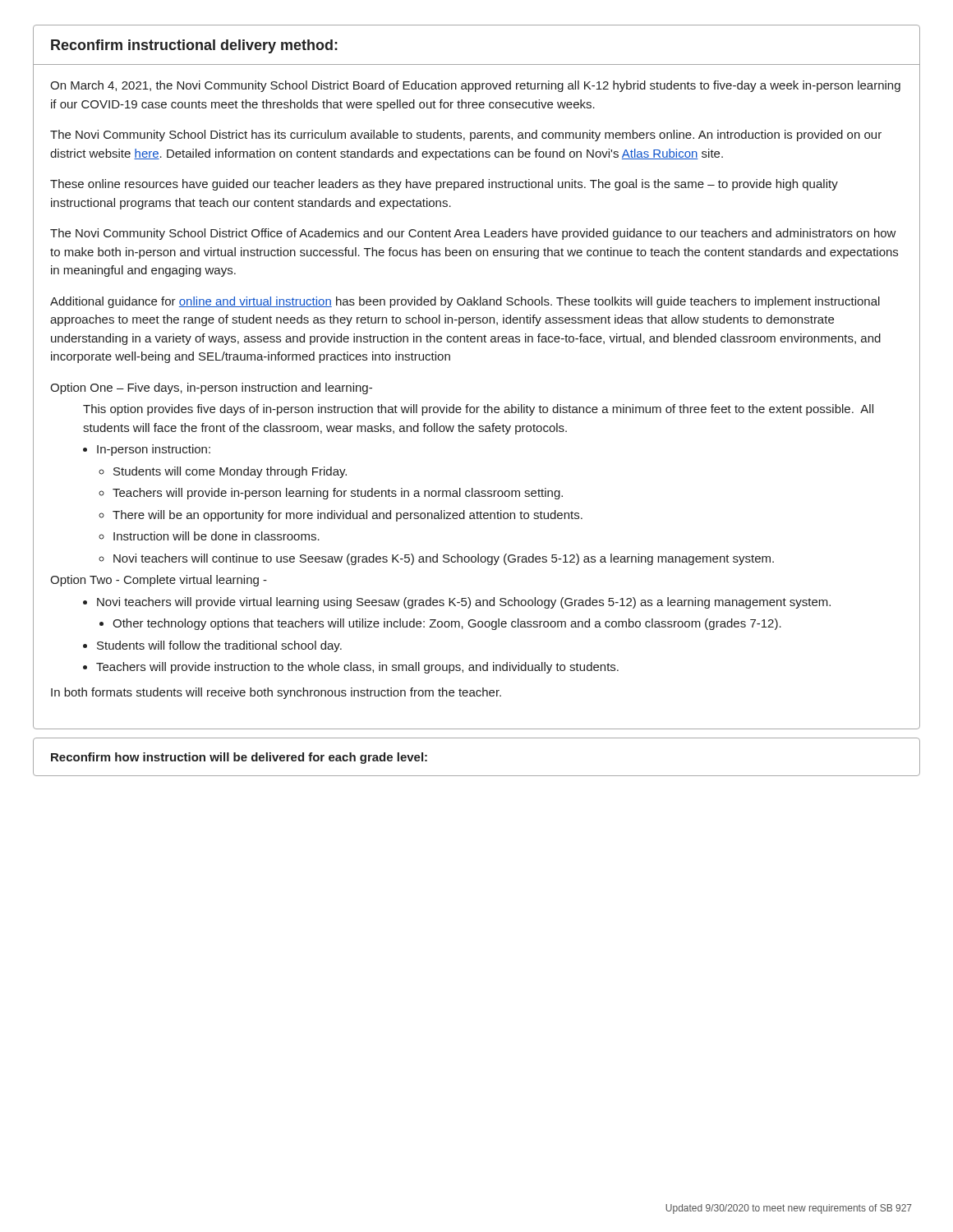Find the block on this page that starts "Additional guidance for"
Screen dimensions: 1232x953
coord(466,328)
